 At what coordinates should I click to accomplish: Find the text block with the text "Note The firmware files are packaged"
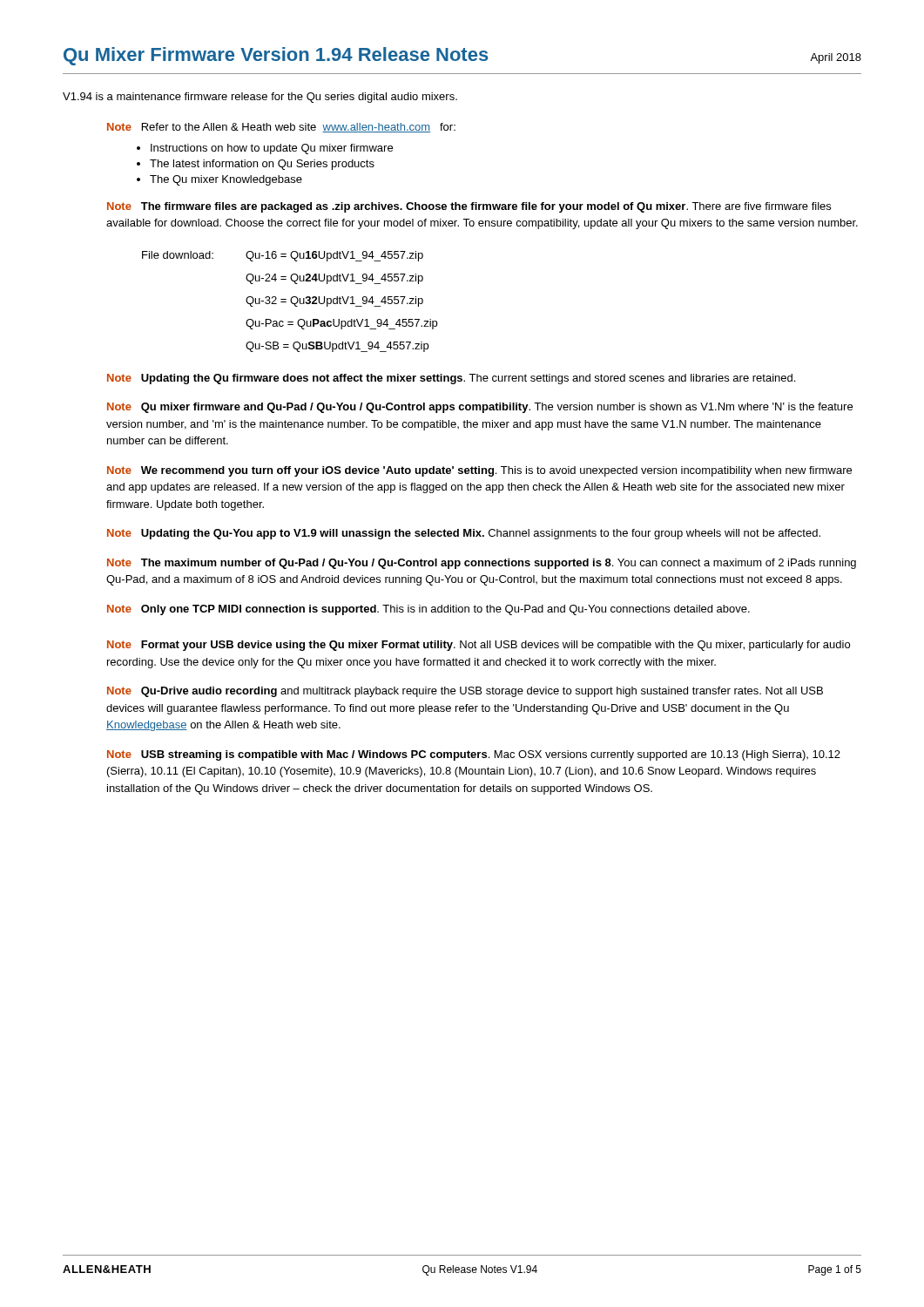click(x=482, y=214)
